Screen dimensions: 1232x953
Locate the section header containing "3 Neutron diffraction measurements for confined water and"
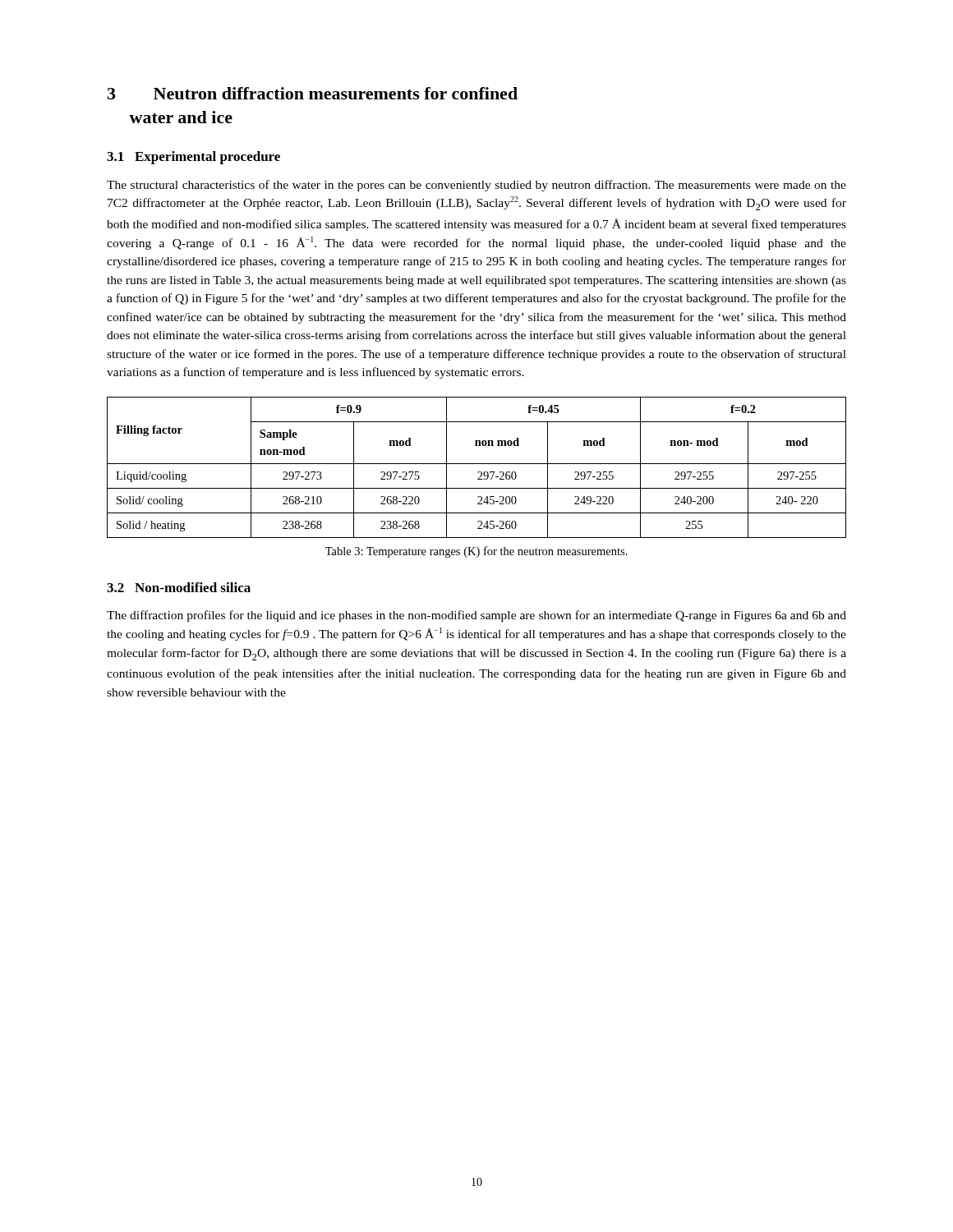coord(476,106)
